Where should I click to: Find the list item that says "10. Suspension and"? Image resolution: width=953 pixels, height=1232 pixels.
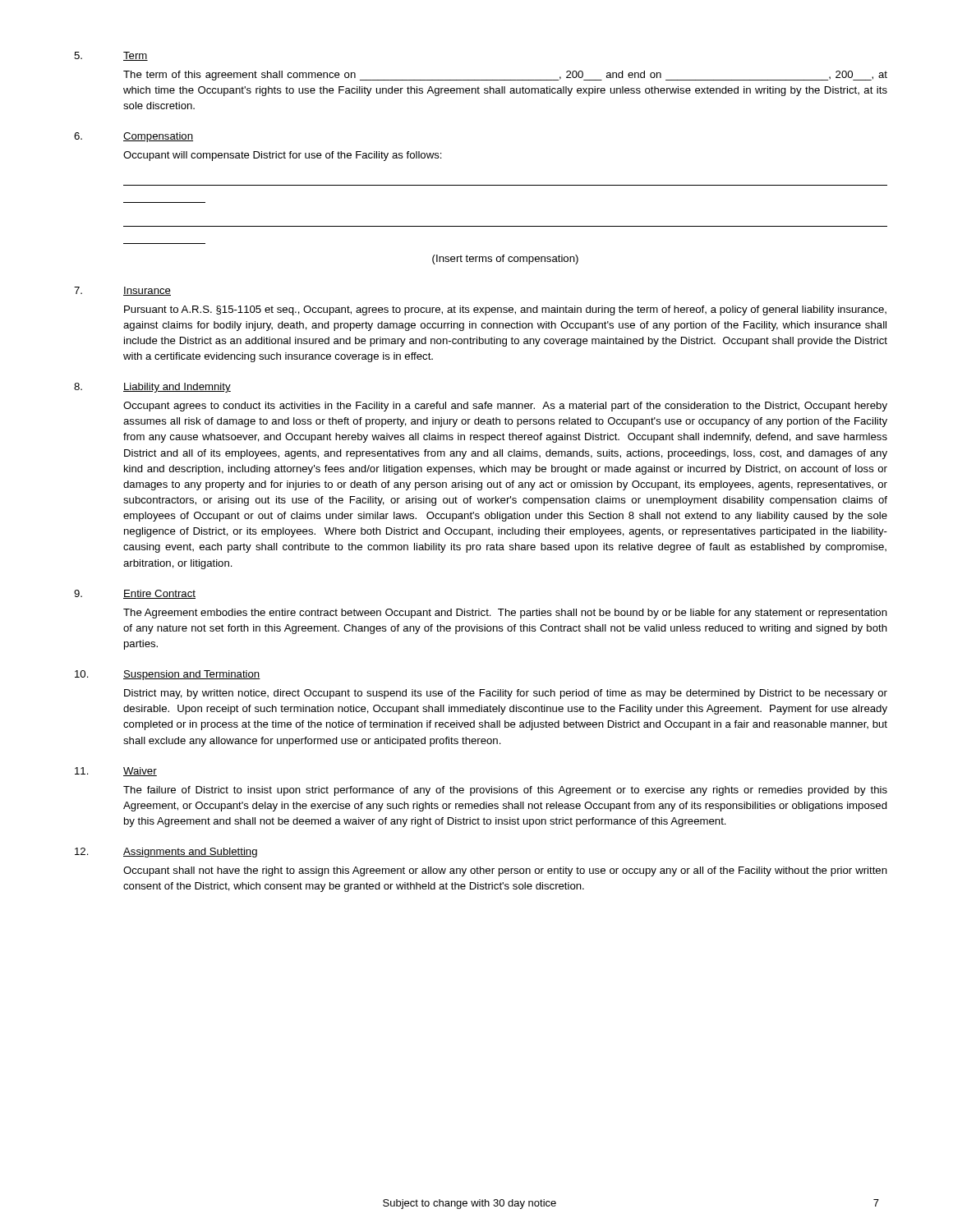(x=481, y=711)
